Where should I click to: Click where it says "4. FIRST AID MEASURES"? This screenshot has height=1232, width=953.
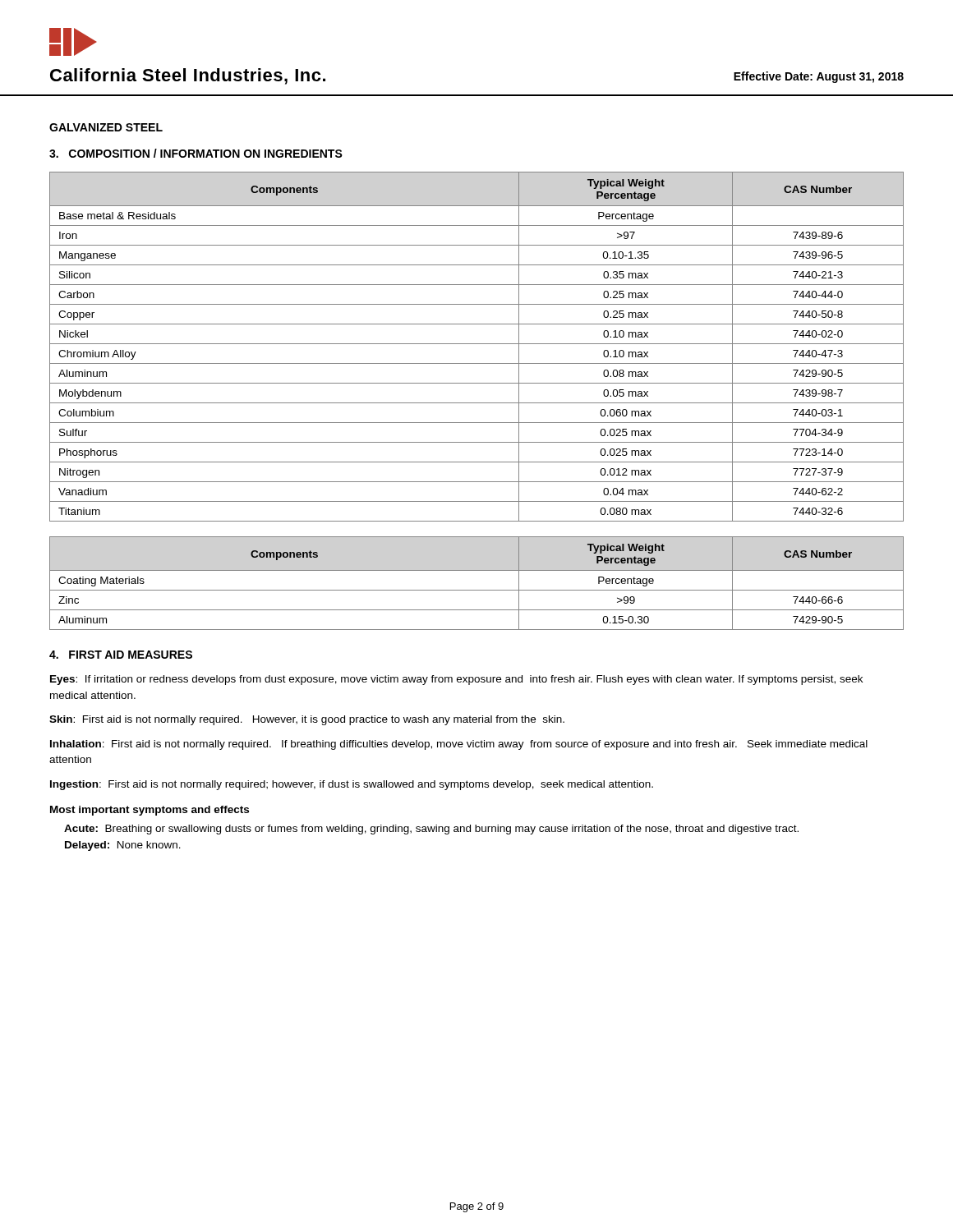tap(121, 655)
